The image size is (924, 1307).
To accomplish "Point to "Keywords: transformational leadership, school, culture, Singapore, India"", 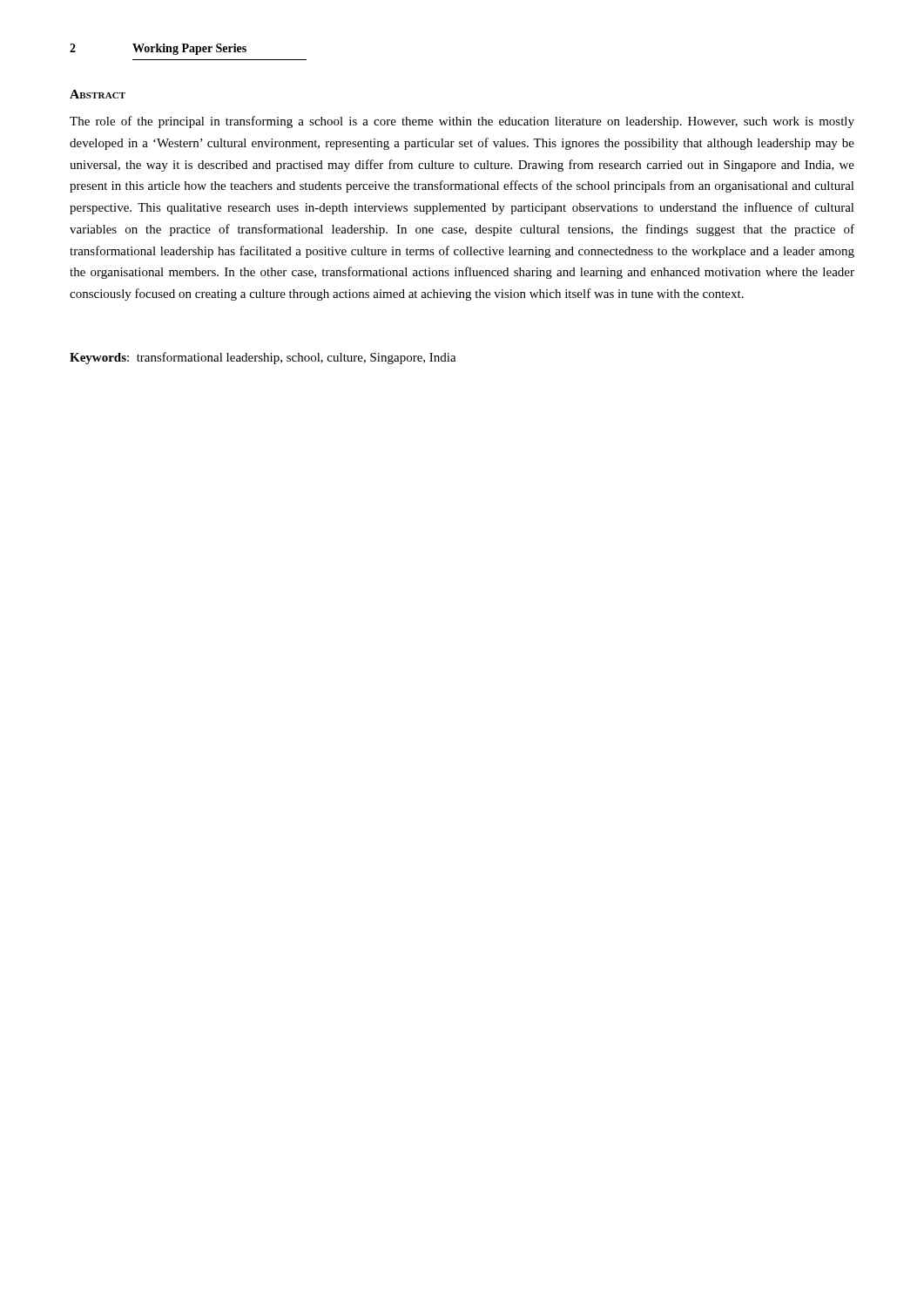I will coord(263,357).
